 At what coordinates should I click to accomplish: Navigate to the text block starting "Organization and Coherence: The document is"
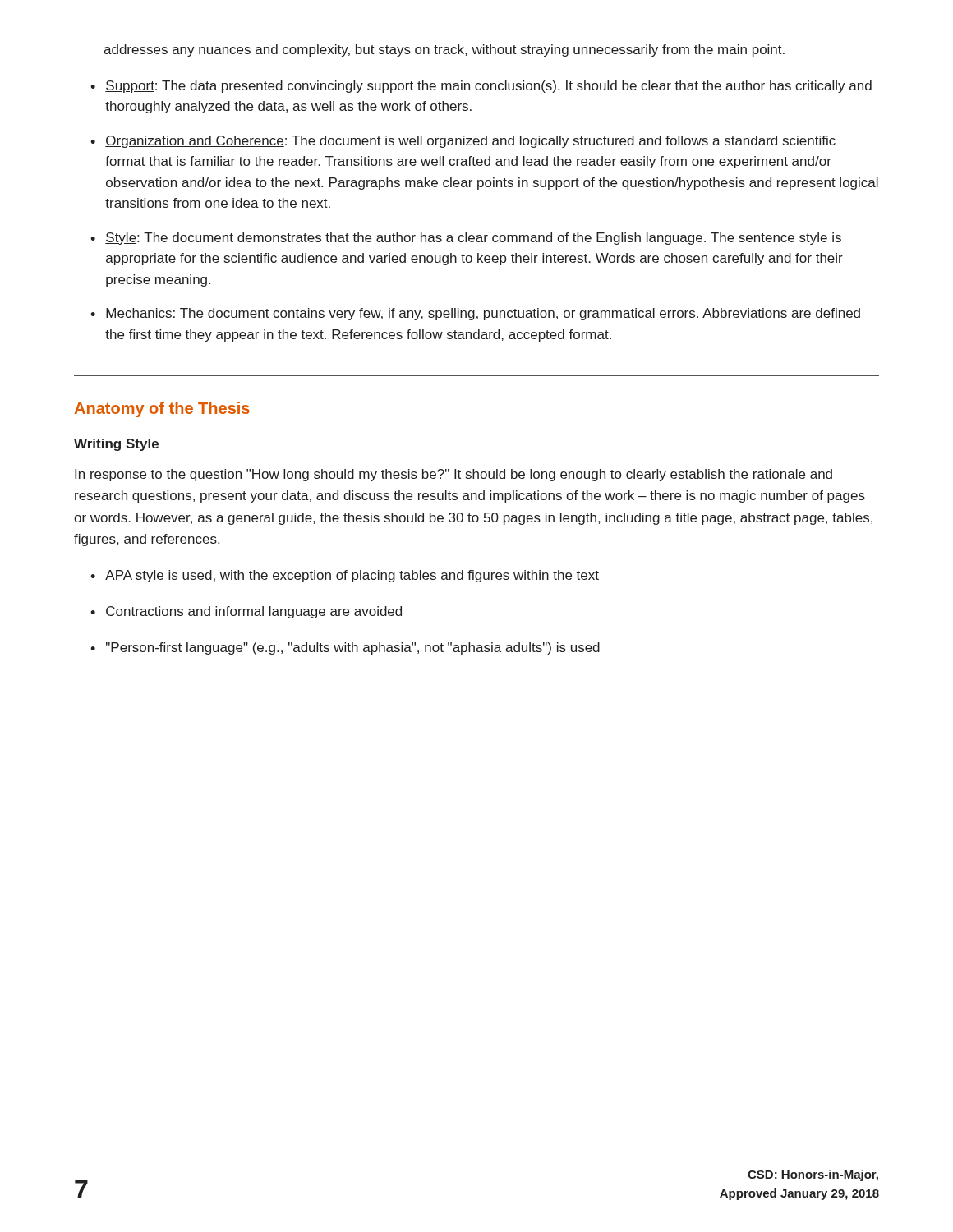(x=492, y=172)
